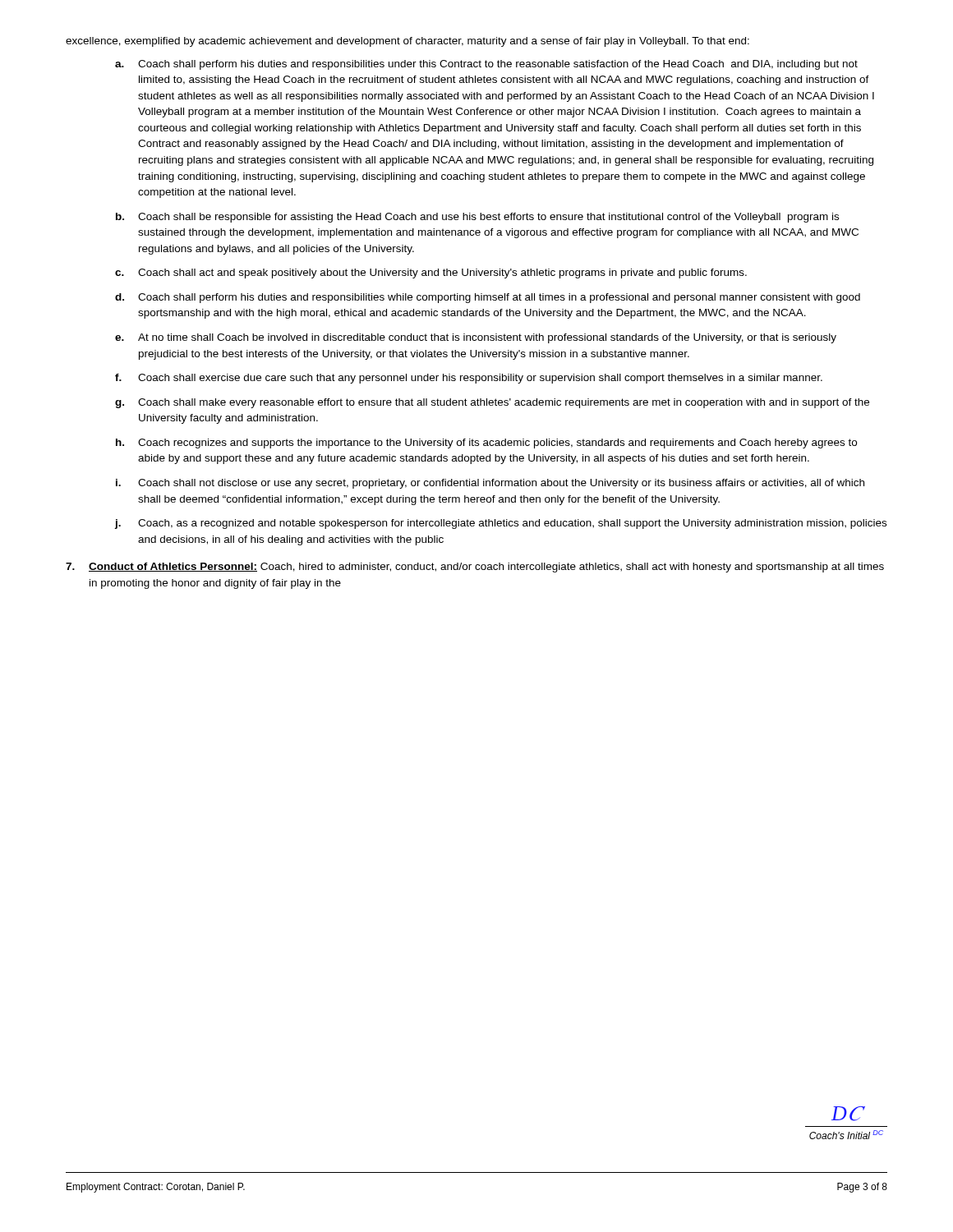Navigate to the element starting "c. Coach shall act and speak positively about"
The height and width of the screenshot is (1232, 953).
pyautogui.click(x=501, y=273)
